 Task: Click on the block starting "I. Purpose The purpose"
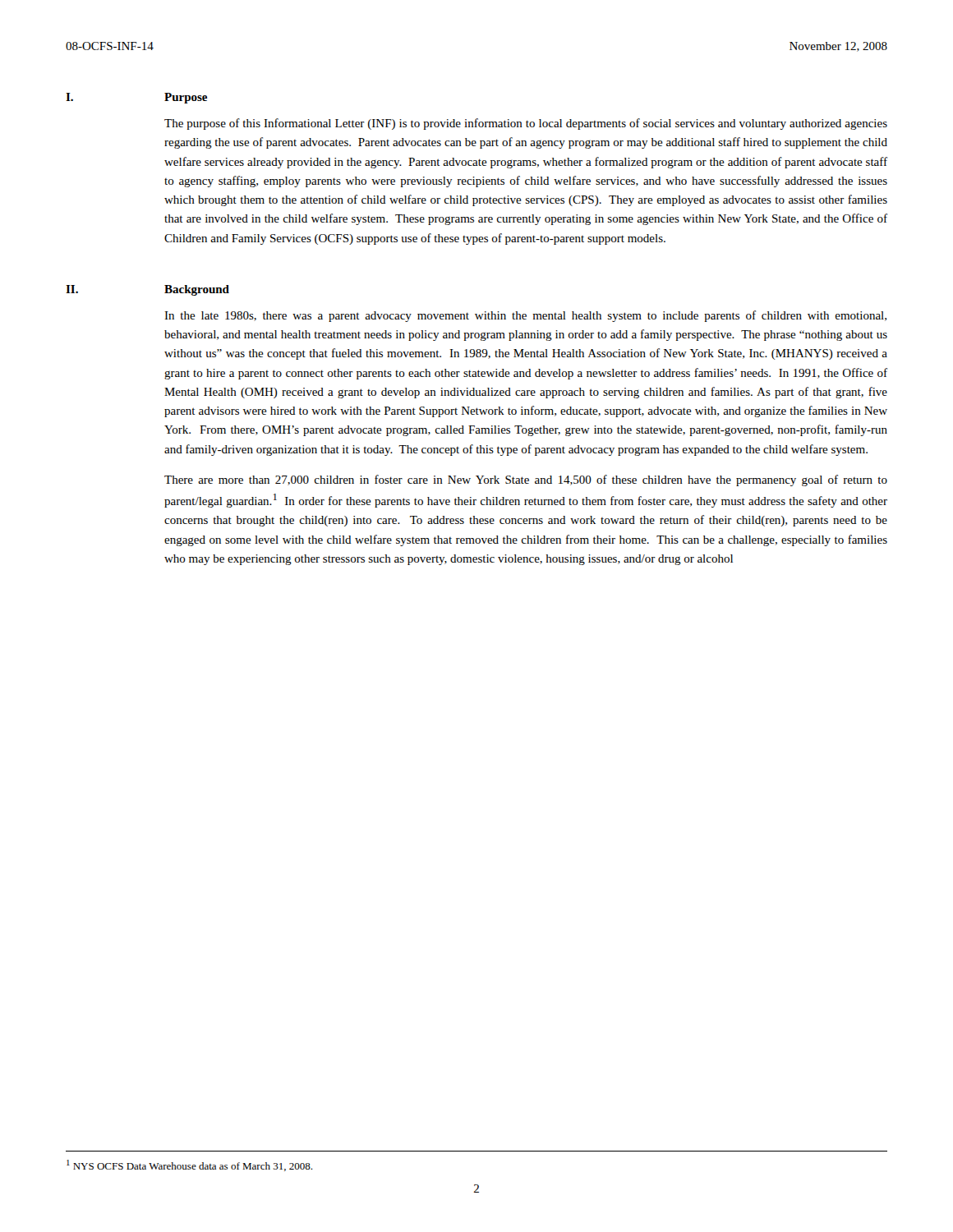pyautogui.click(x=476, y=175)
